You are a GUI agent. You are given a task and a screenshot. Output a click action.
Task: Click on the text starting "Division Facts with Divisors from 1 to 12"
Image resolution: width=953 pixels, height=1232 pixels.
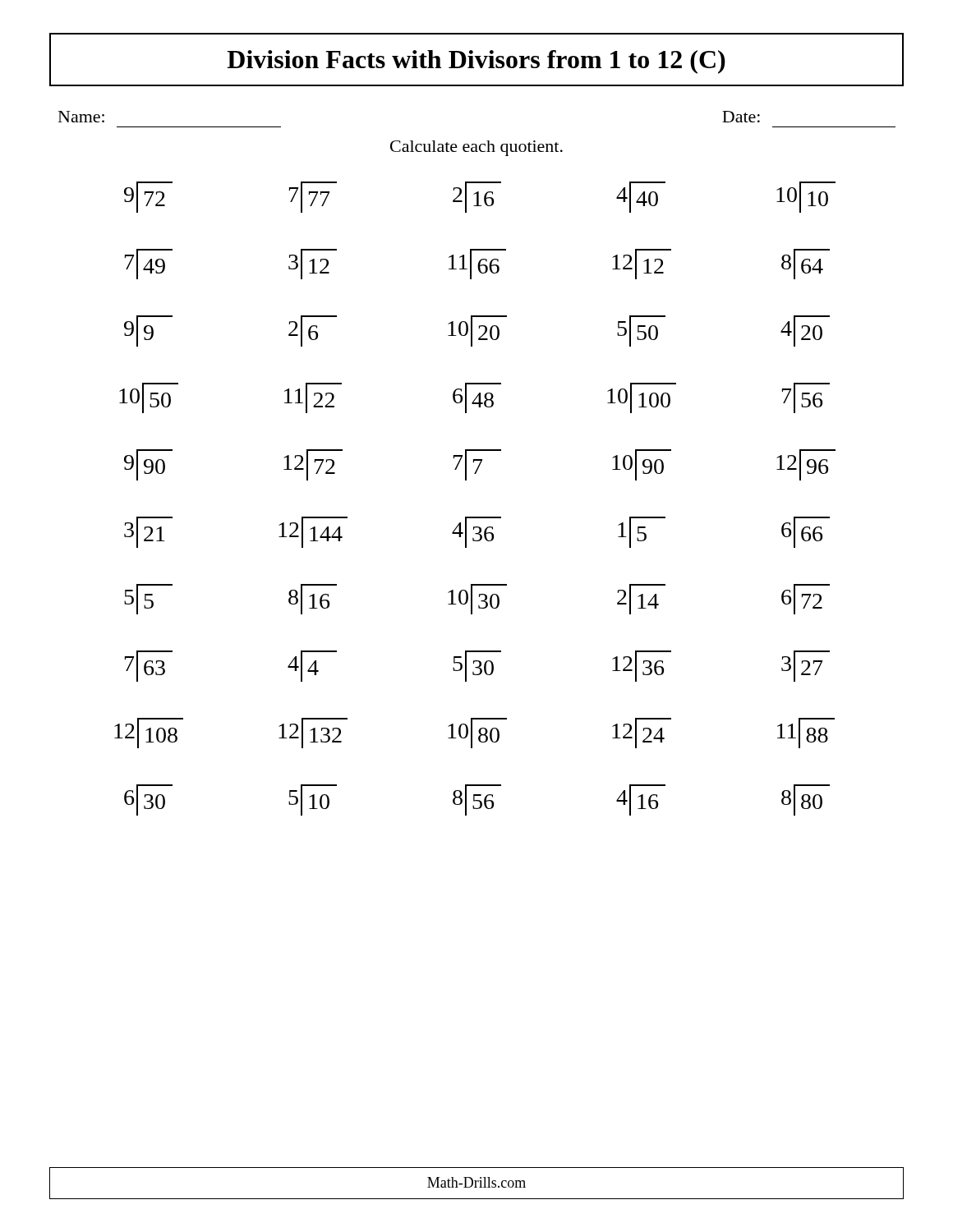click(x=476, y=60)
